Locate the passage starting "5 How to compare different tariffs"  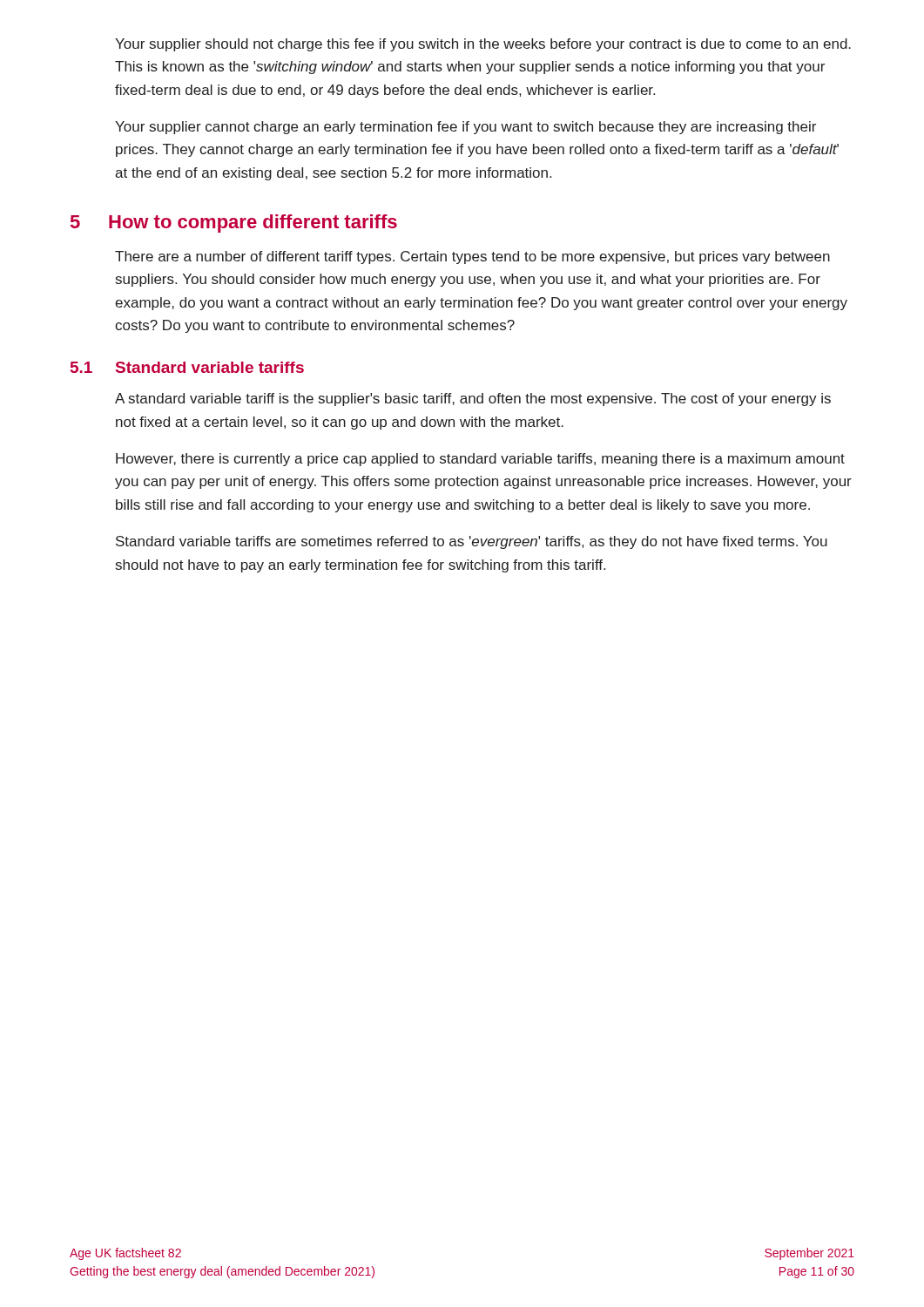click(x=234, y=222)
